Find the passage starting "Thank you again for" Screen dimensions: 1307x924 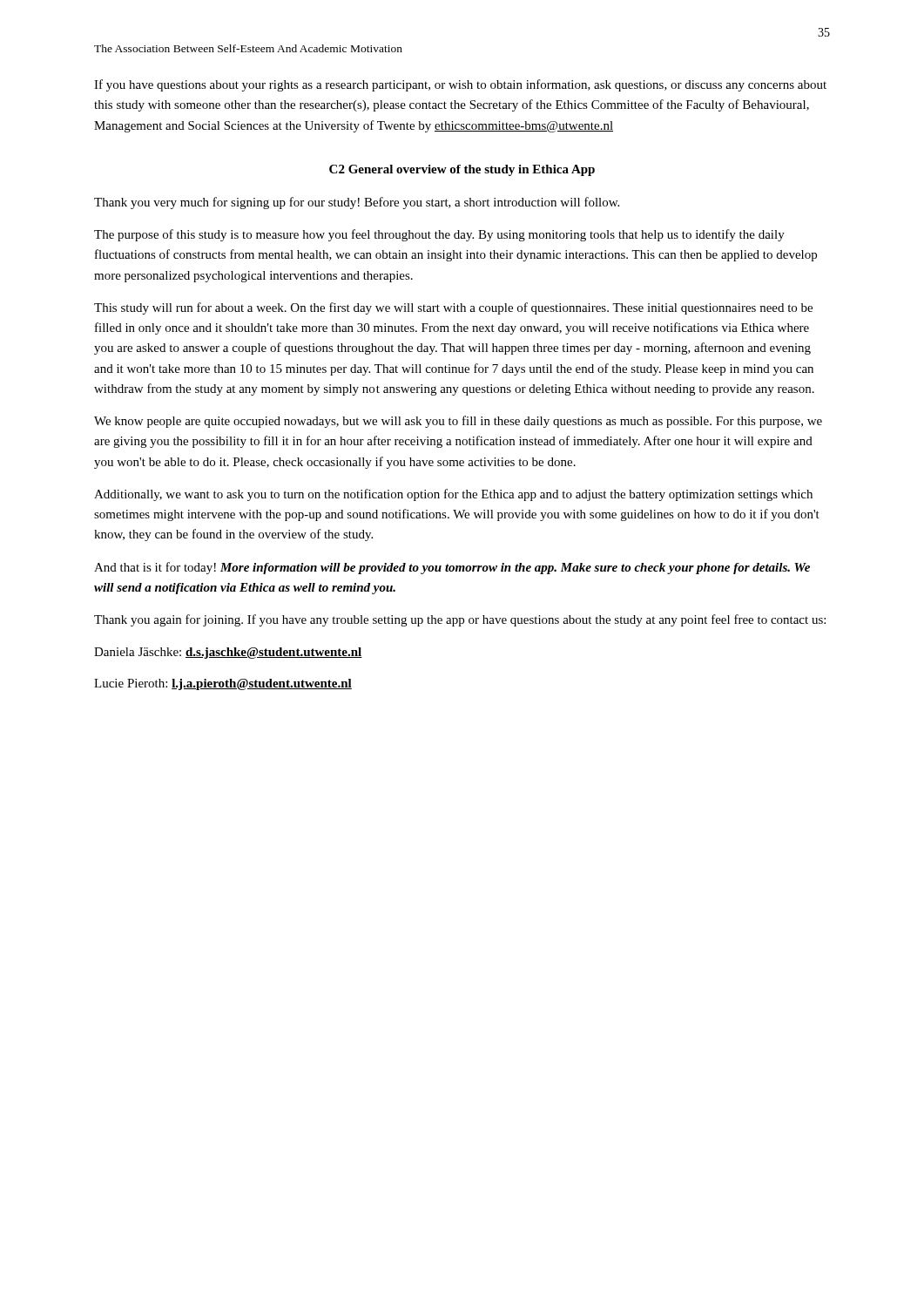pyautogui.click(x=462, y=620)
